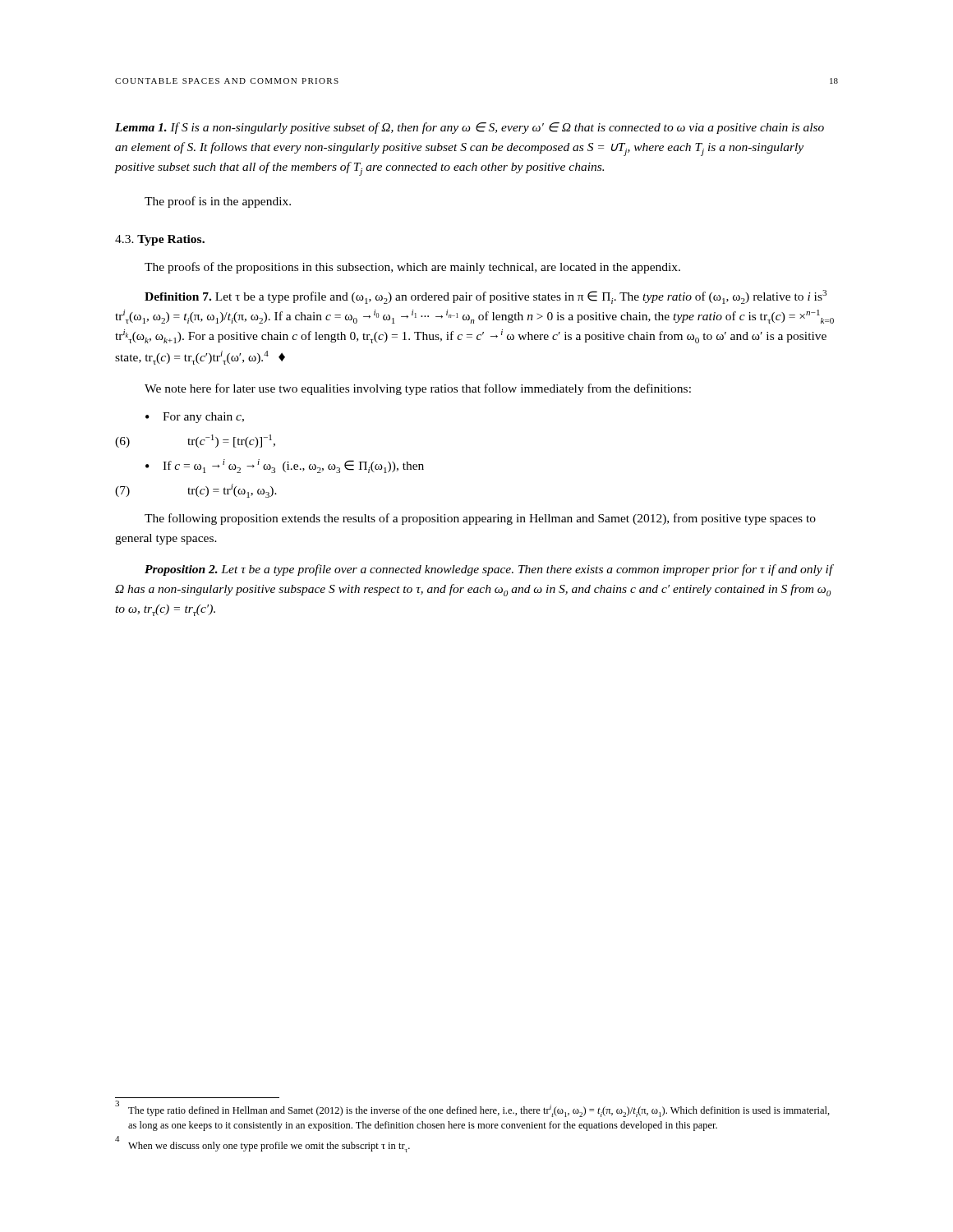
Task: Find the region starting "We note here for later use two"
Action: [418, 388]
